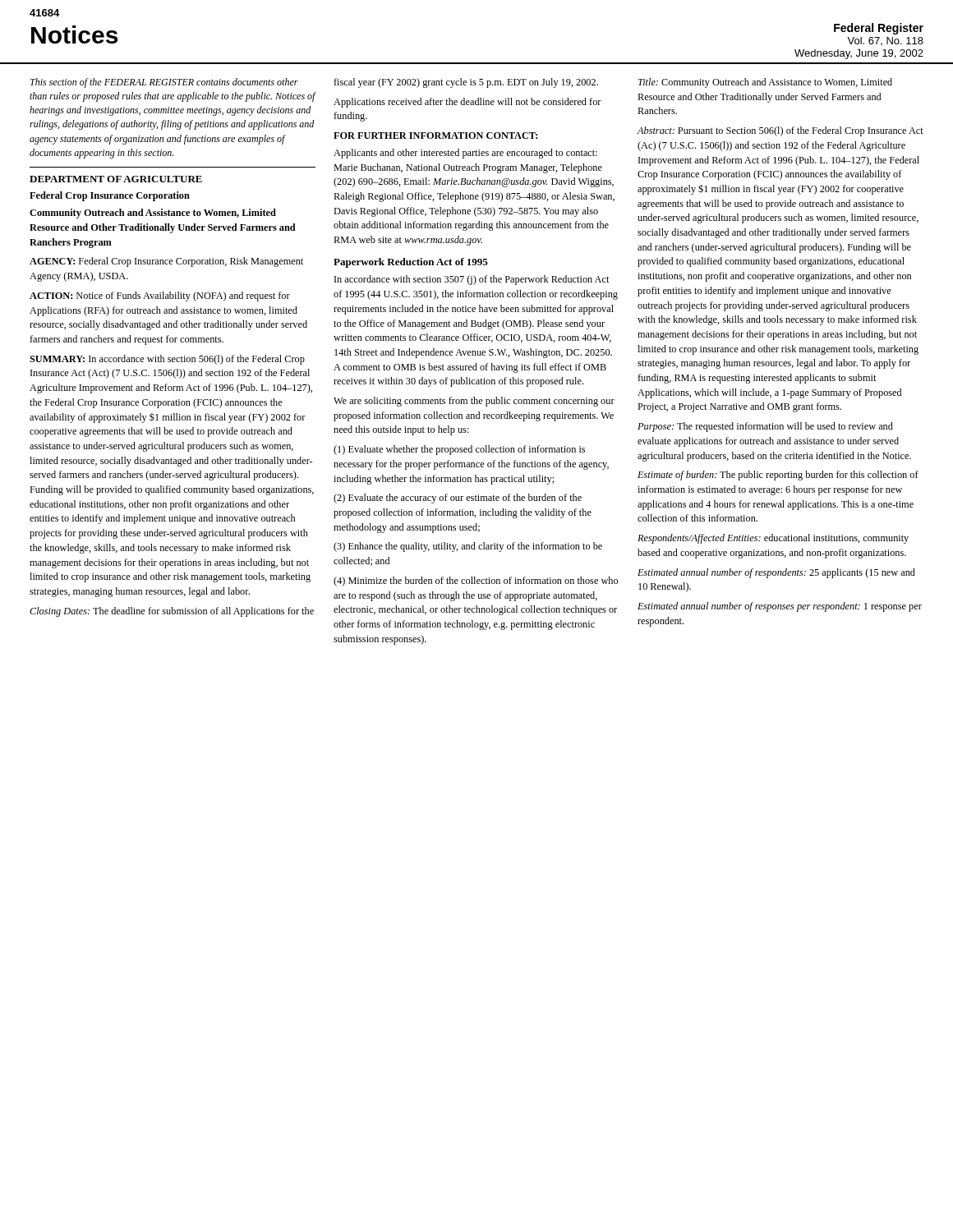
Task: Point to the region starting "ACTION: Notice of Funds Availability (NOFA) and"
Action: [x=172, y=318]
